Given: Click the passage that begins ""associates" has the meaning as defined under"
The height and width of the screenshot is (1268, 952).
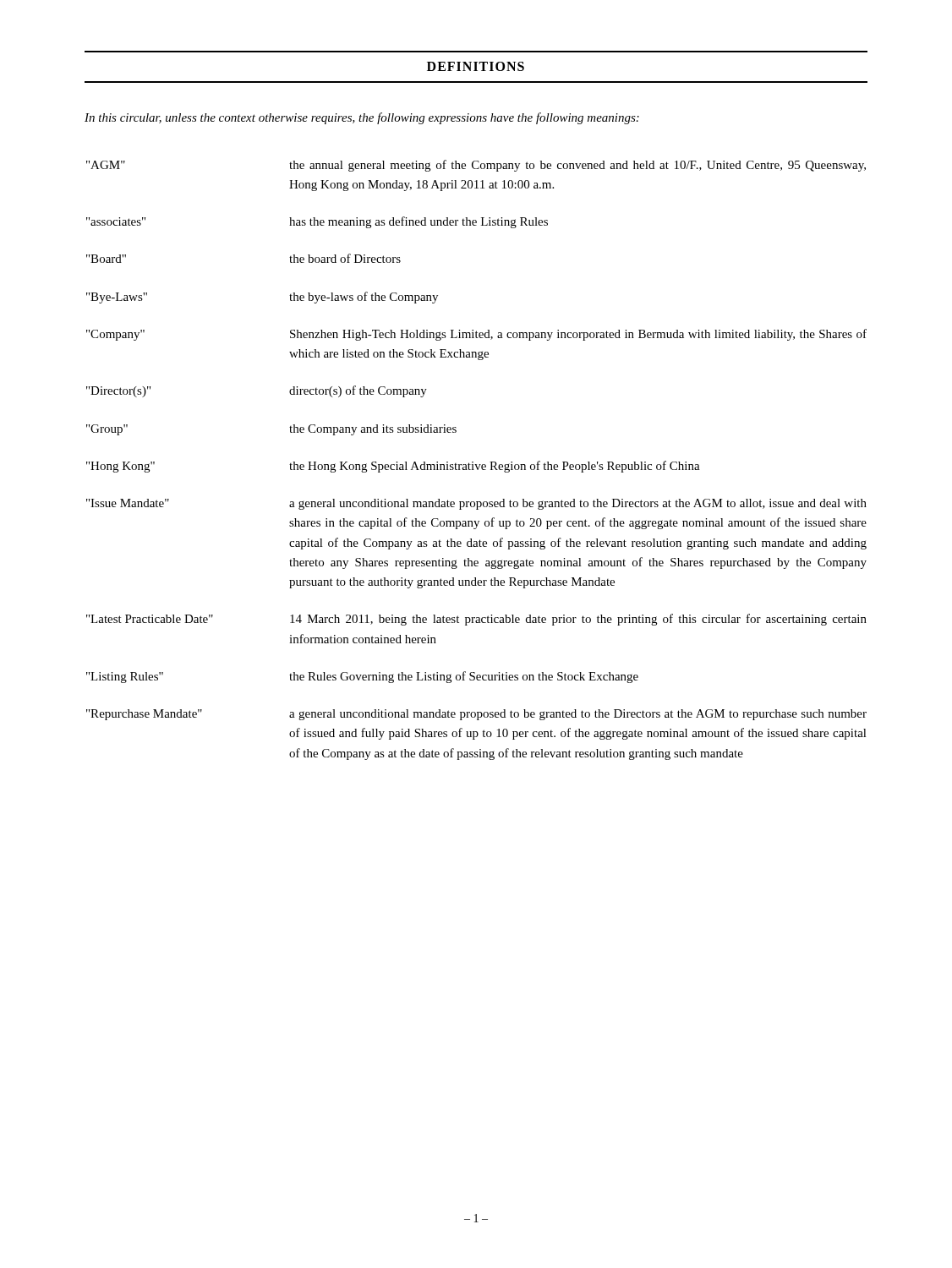Looking at the screenshot, I should pyautogui.click(x=476, y=230).
